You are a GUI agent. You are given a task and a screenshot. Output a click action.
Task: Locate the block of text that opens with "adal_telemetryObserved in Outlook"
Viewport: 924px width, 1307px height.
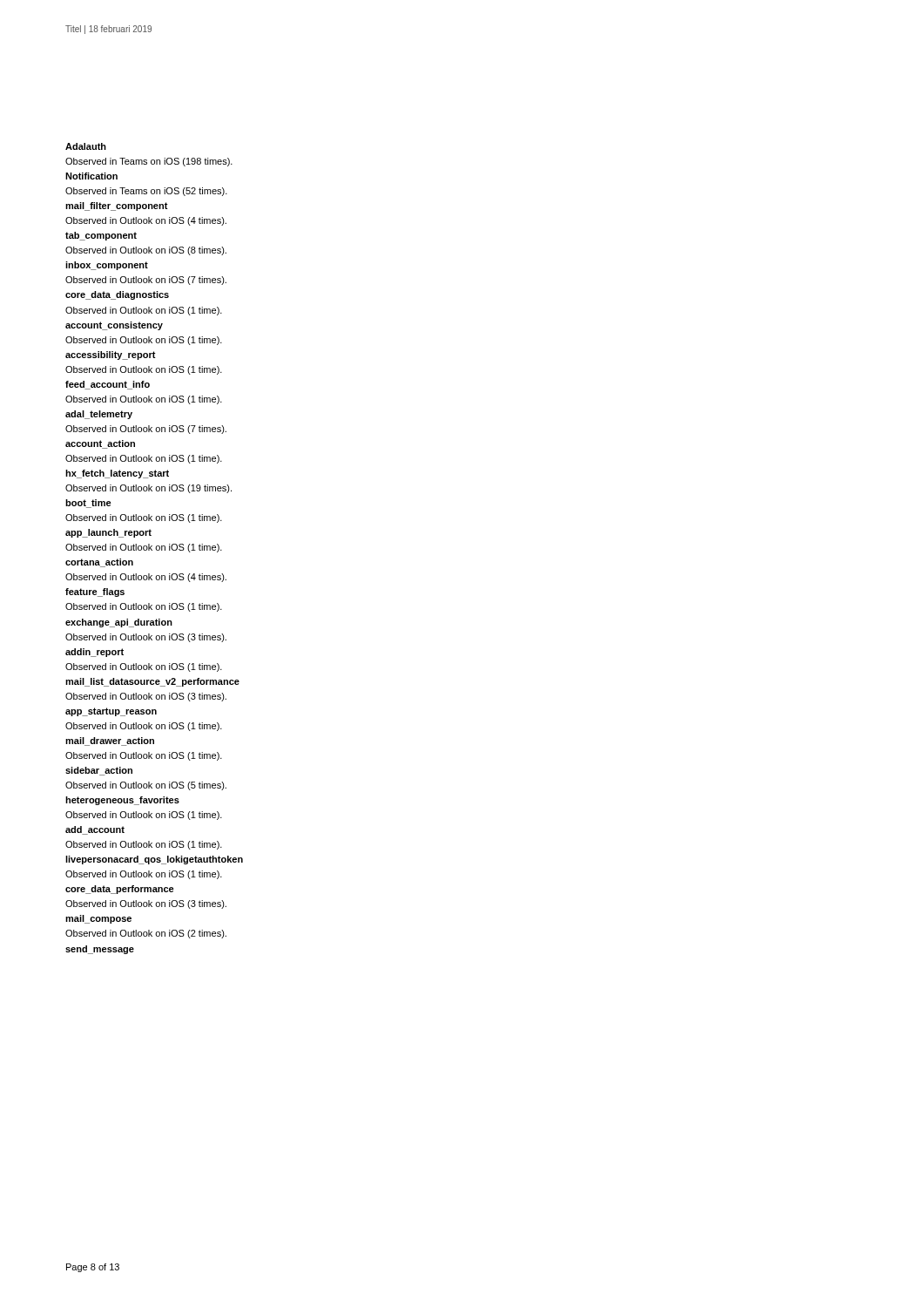(x=99, y=415)
